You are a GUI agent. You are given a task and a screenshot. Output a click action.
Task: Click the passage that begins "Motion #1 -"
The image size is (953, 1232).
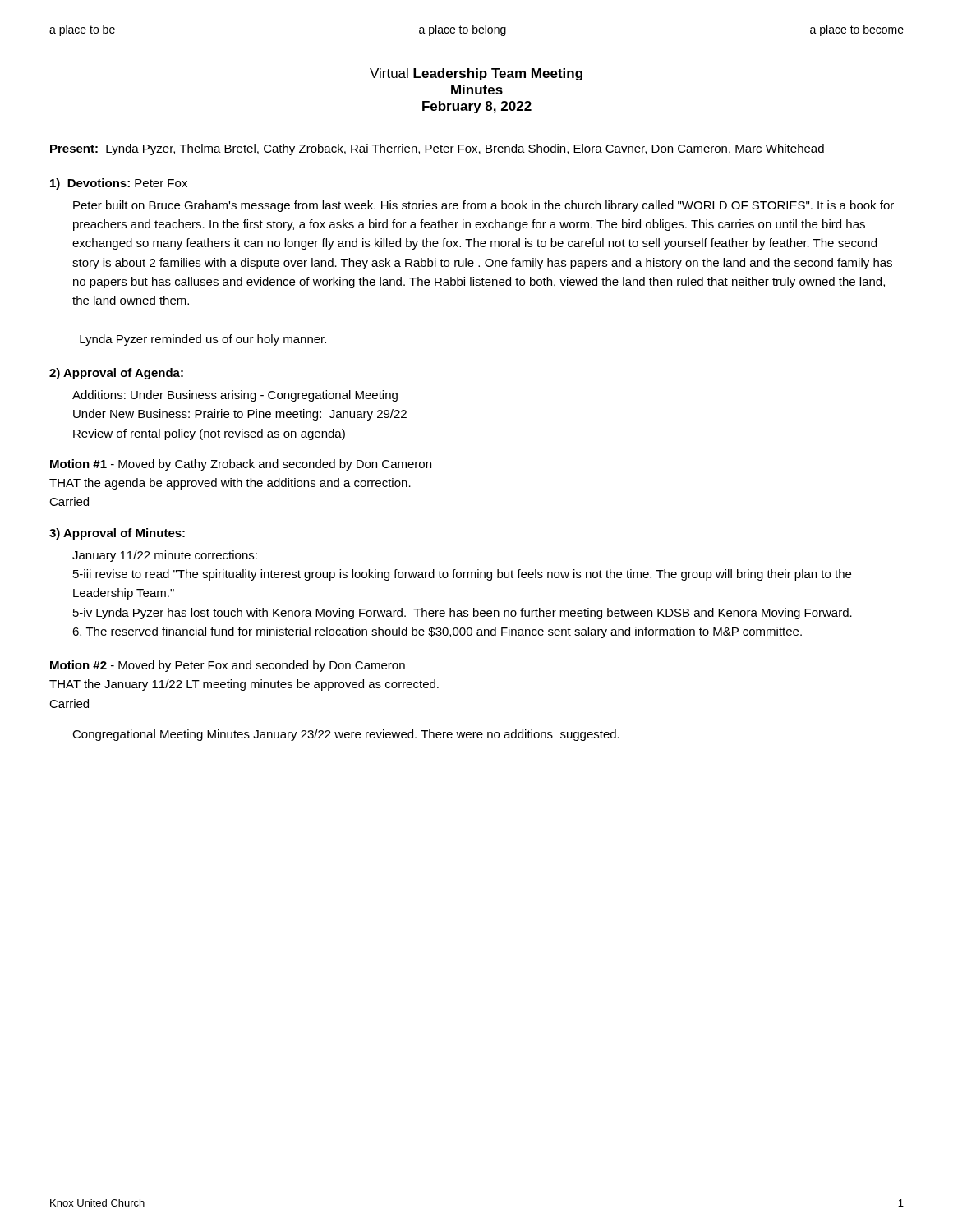241,483
